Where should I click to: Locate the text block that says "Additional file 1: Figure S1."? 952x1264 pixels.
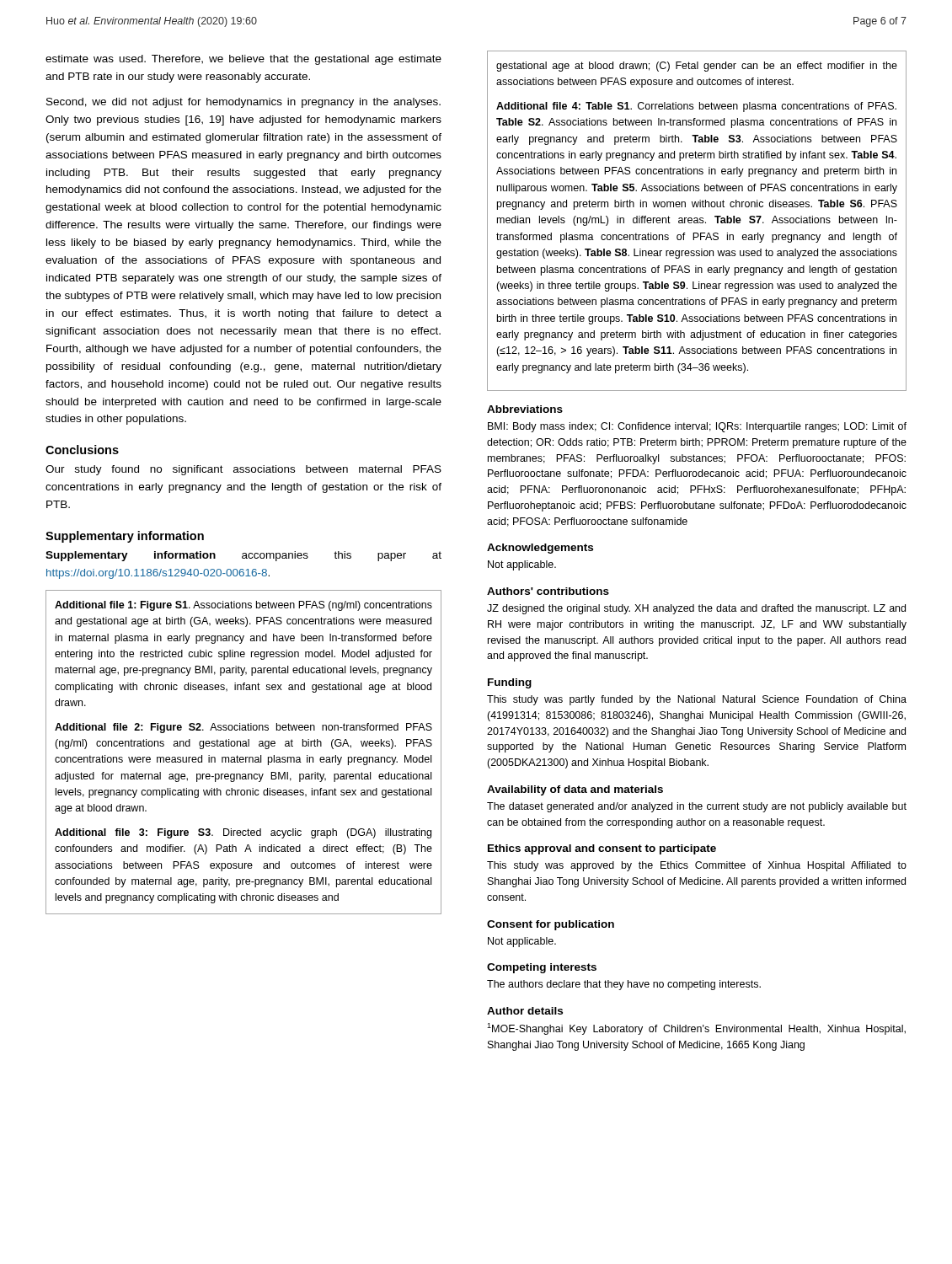pyautogui.click(x=243, y=752)
